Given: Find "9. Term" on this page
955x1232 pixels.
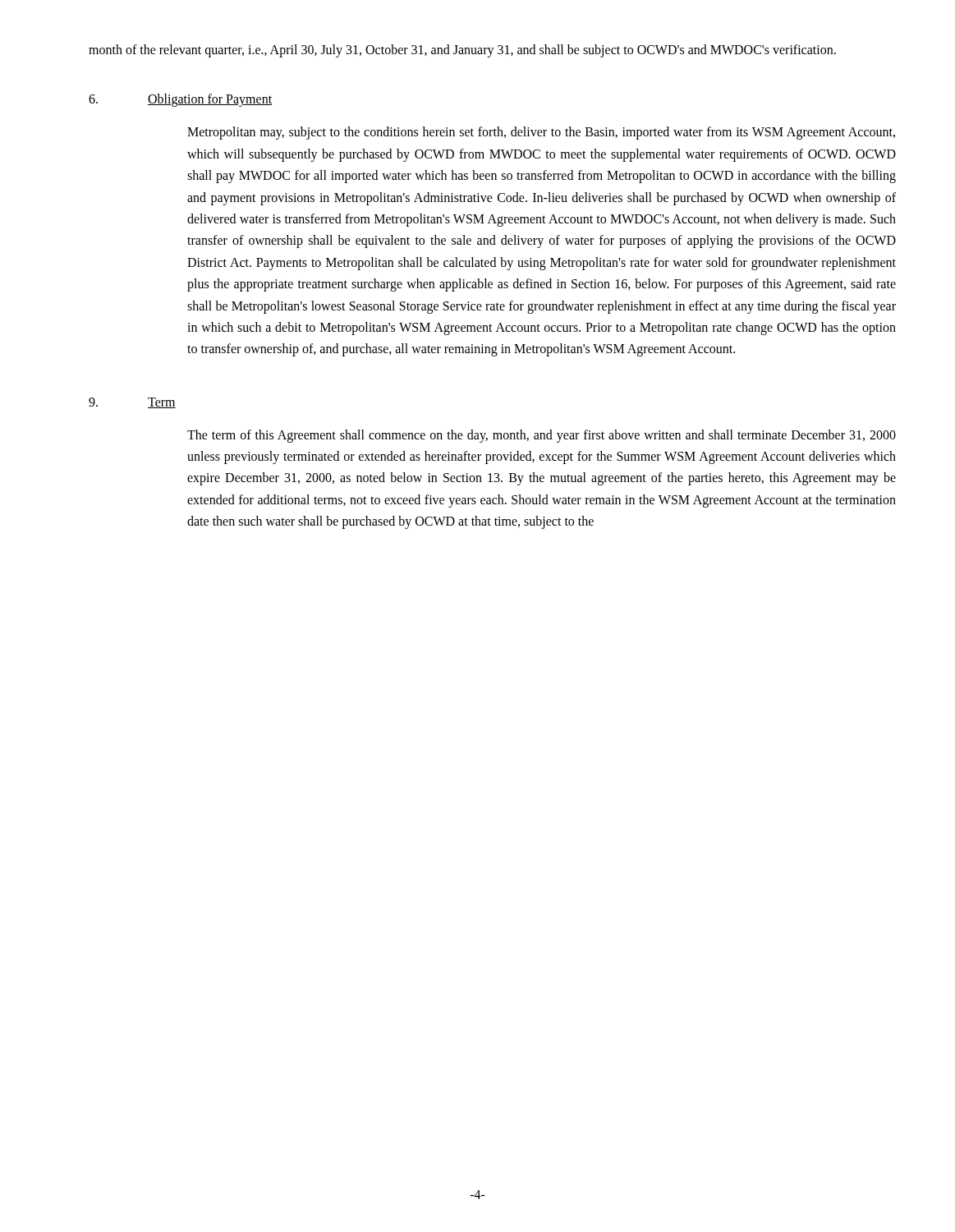Looking at the screenshot, I should 92,403.
